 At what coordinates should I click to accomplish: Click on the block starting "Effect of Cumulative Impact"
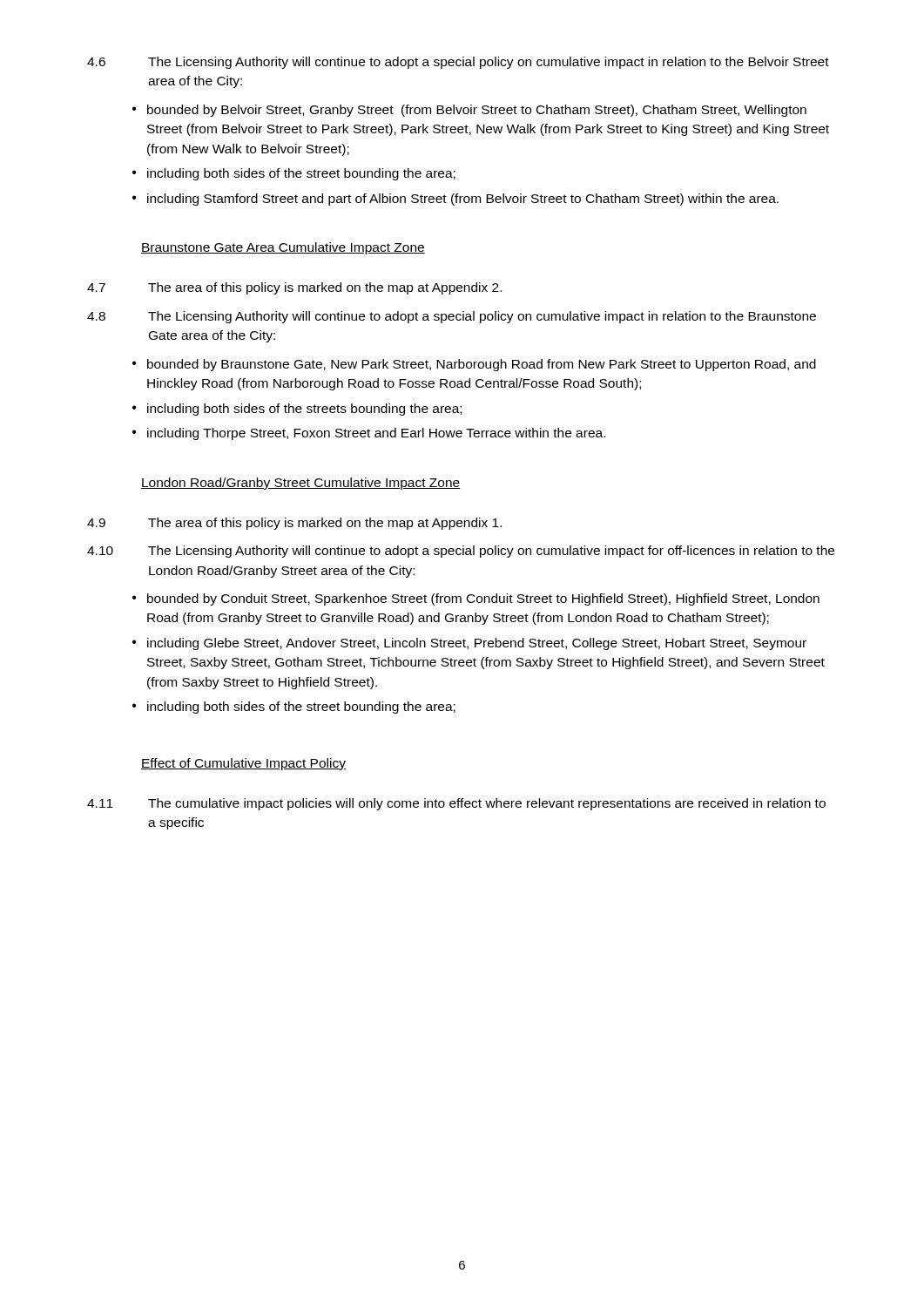click(x=243, y=763)
